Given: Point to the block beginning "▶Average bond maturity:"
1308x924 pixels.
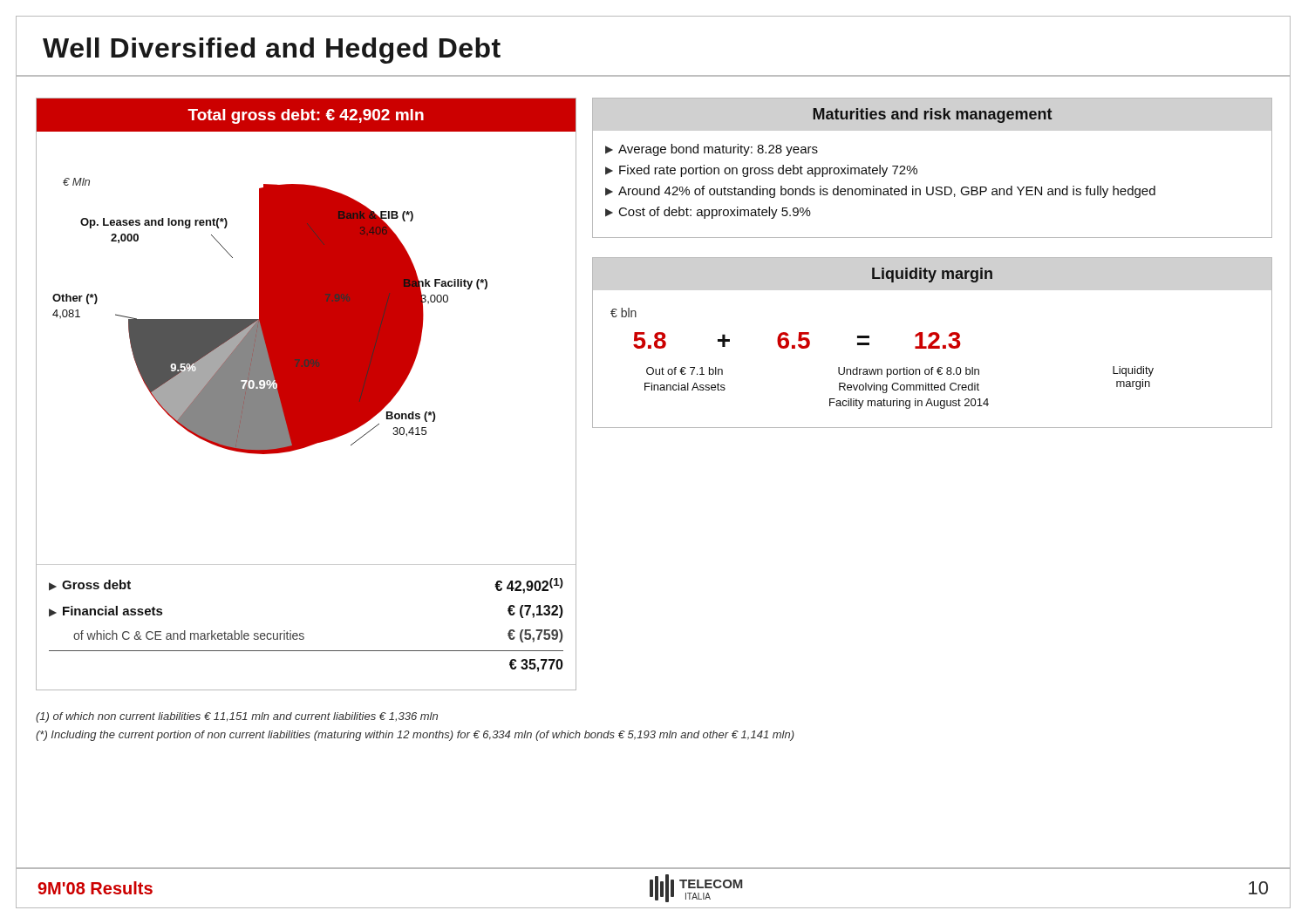Looking at the screenshot, I should coord(712,149).
